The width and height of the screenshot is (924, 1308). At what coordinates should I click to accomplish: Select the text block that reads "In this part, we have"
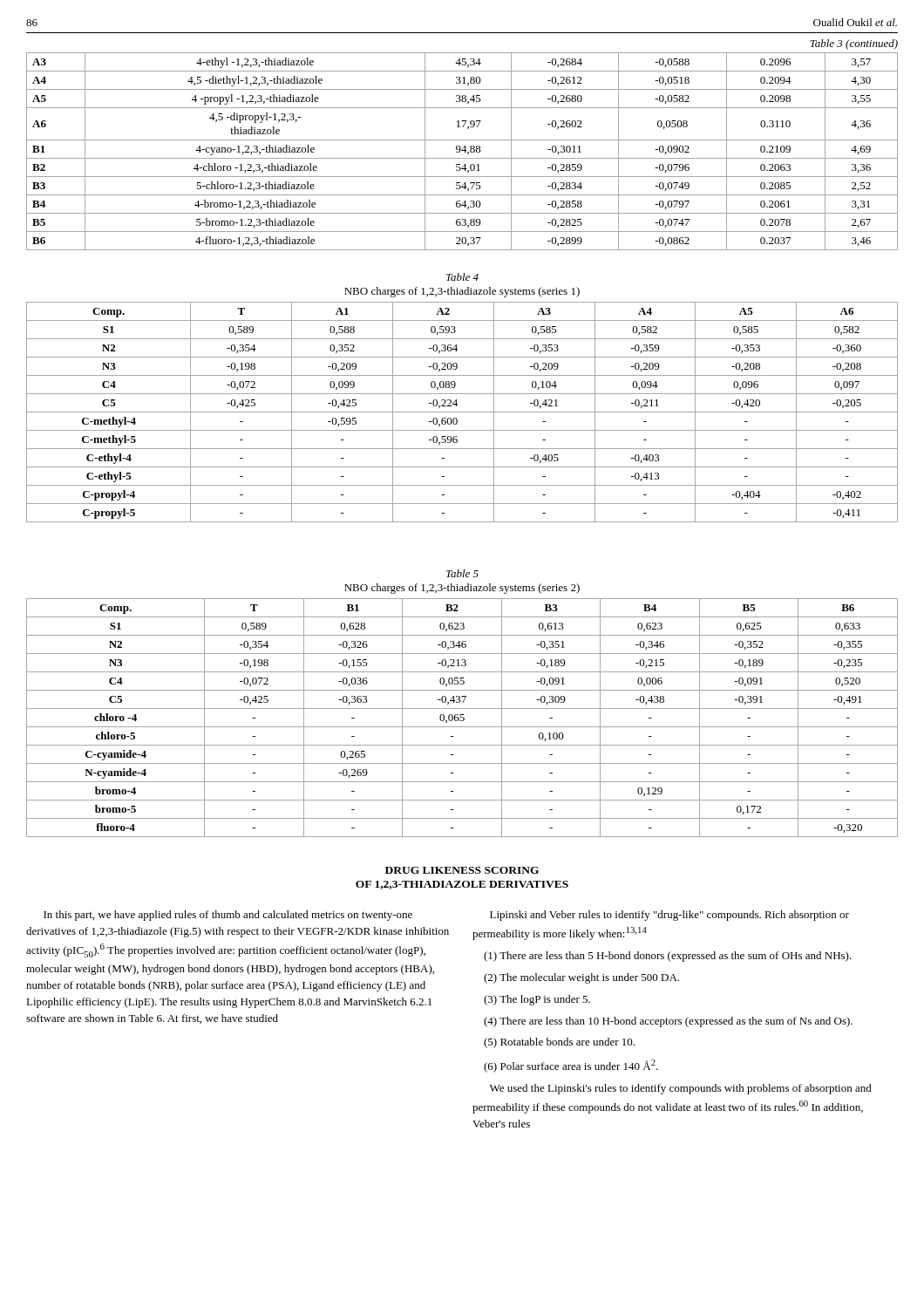click(239, 967)
